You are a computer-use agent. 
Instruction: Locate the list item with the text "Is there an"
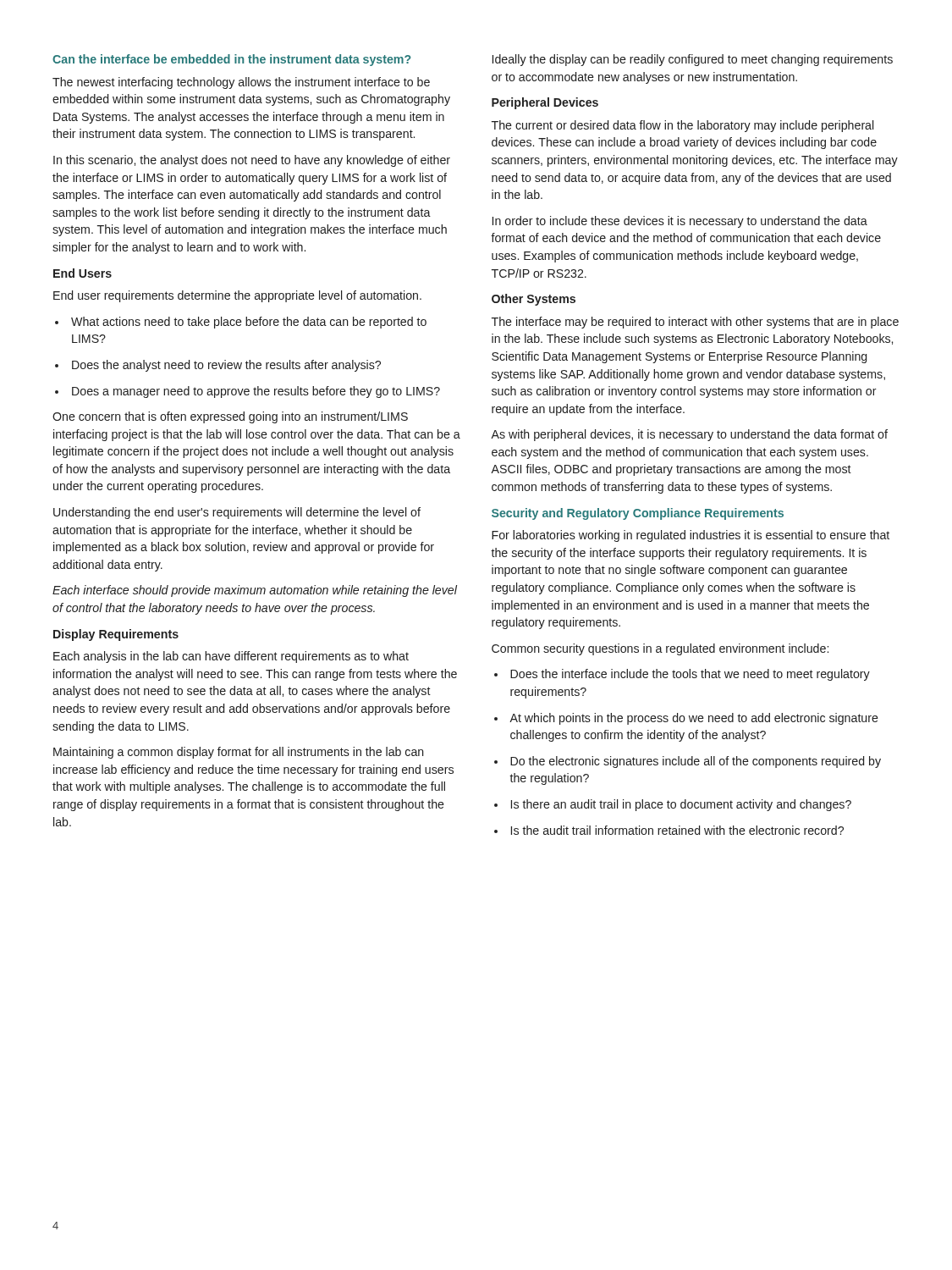(x=695, y=805)
